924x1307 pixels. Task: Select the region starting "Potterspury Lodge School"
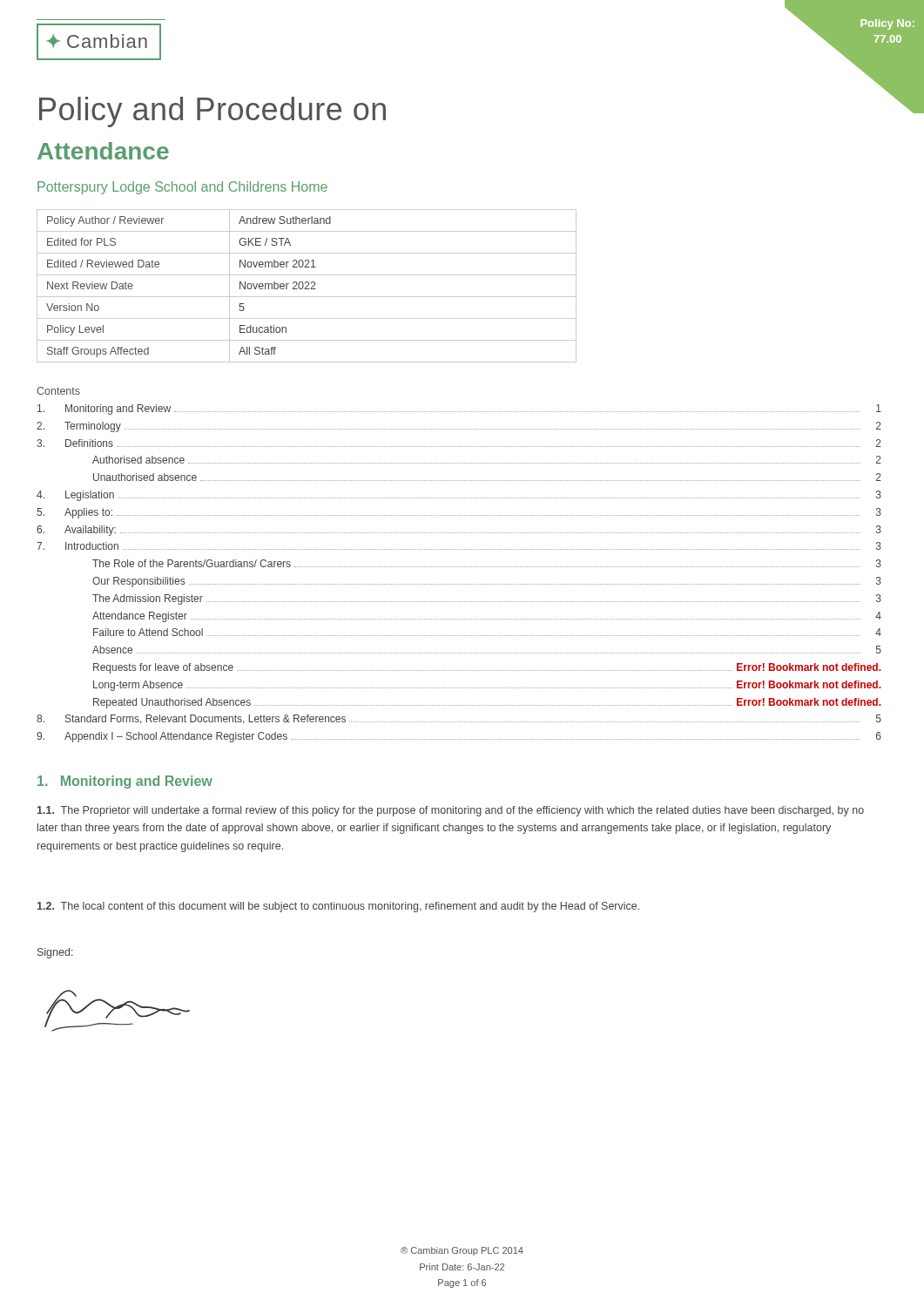click(x=182, y=187)
